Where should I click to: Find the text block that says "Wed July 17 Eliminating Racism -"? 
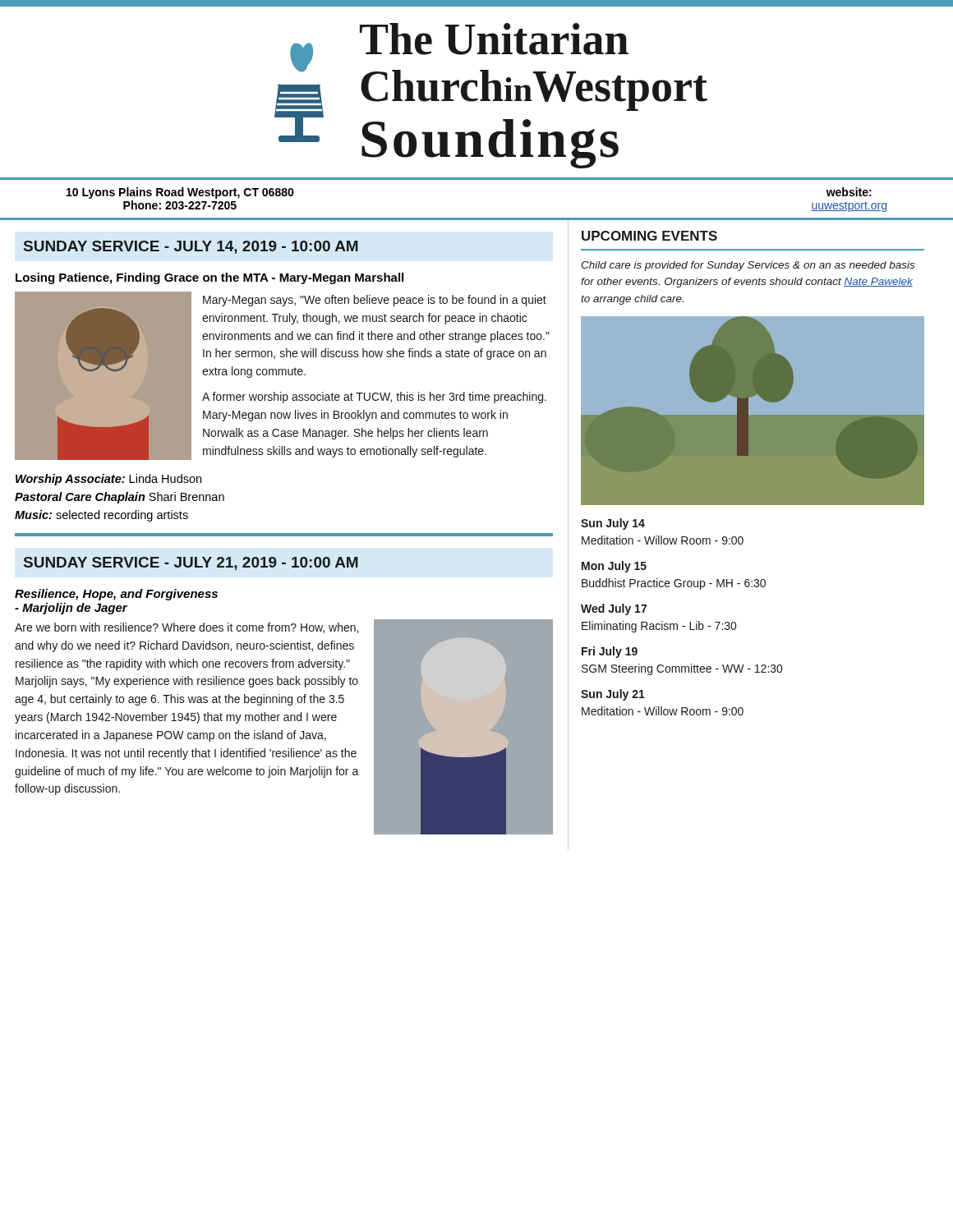point(659,617)
